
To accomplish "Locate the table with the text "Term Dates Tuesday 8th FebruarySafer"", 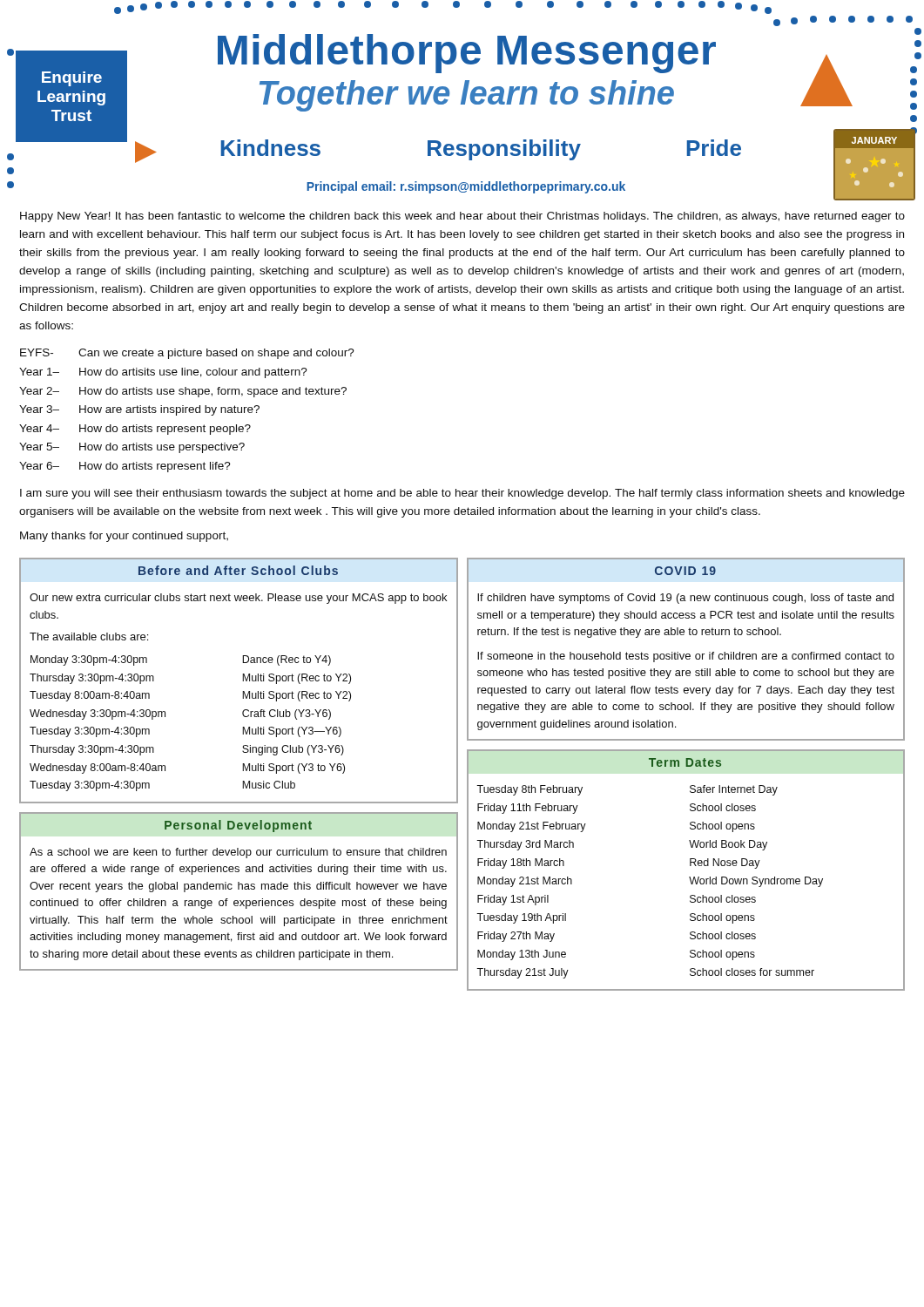I will tap(686, 870).
